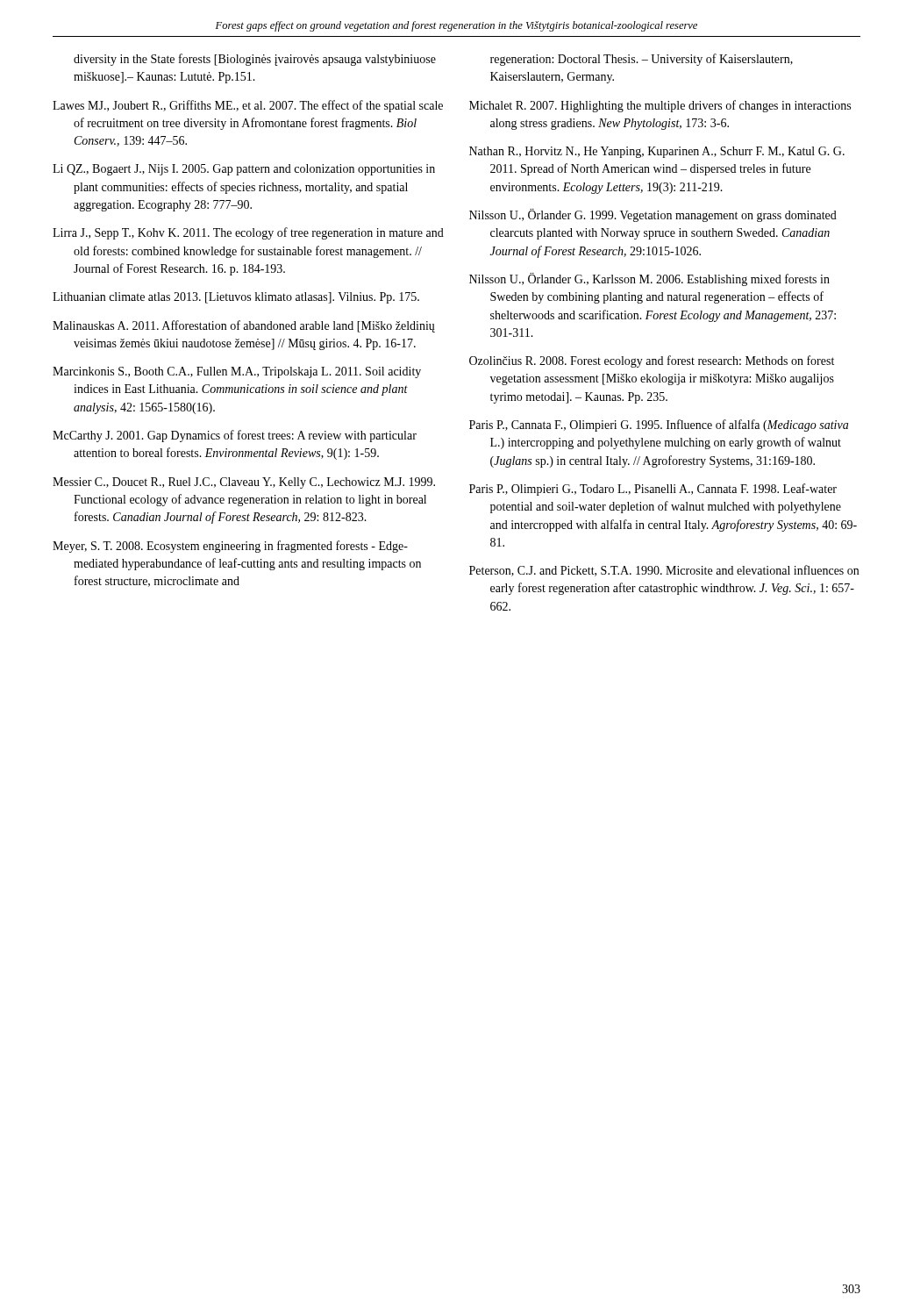Find the list item containing "Paris P., Cannata"
913x1316 pixels.
click(659, 443)
